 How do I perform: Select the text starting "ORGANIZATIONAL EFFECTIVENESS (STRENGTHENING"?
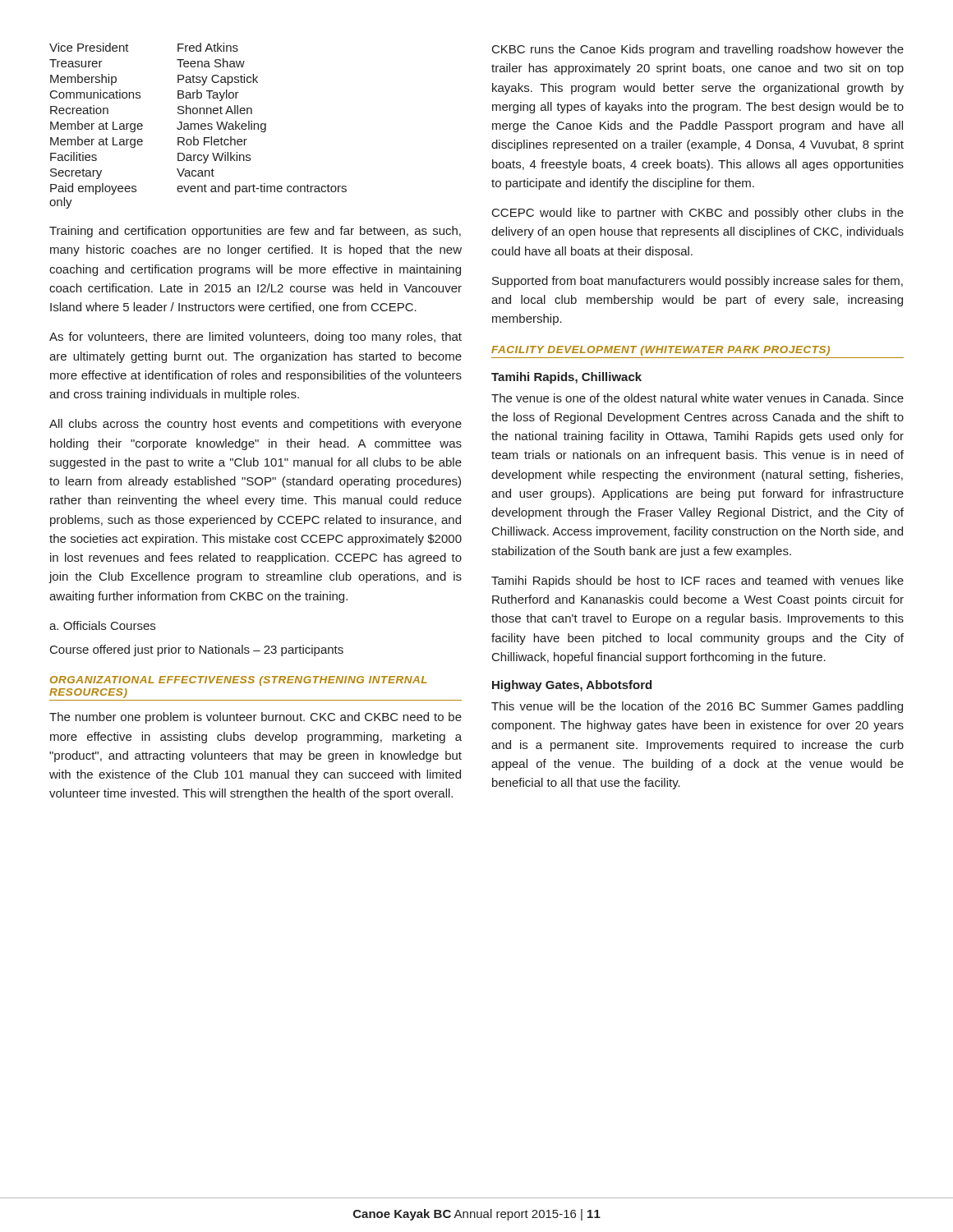click(255, 687)
